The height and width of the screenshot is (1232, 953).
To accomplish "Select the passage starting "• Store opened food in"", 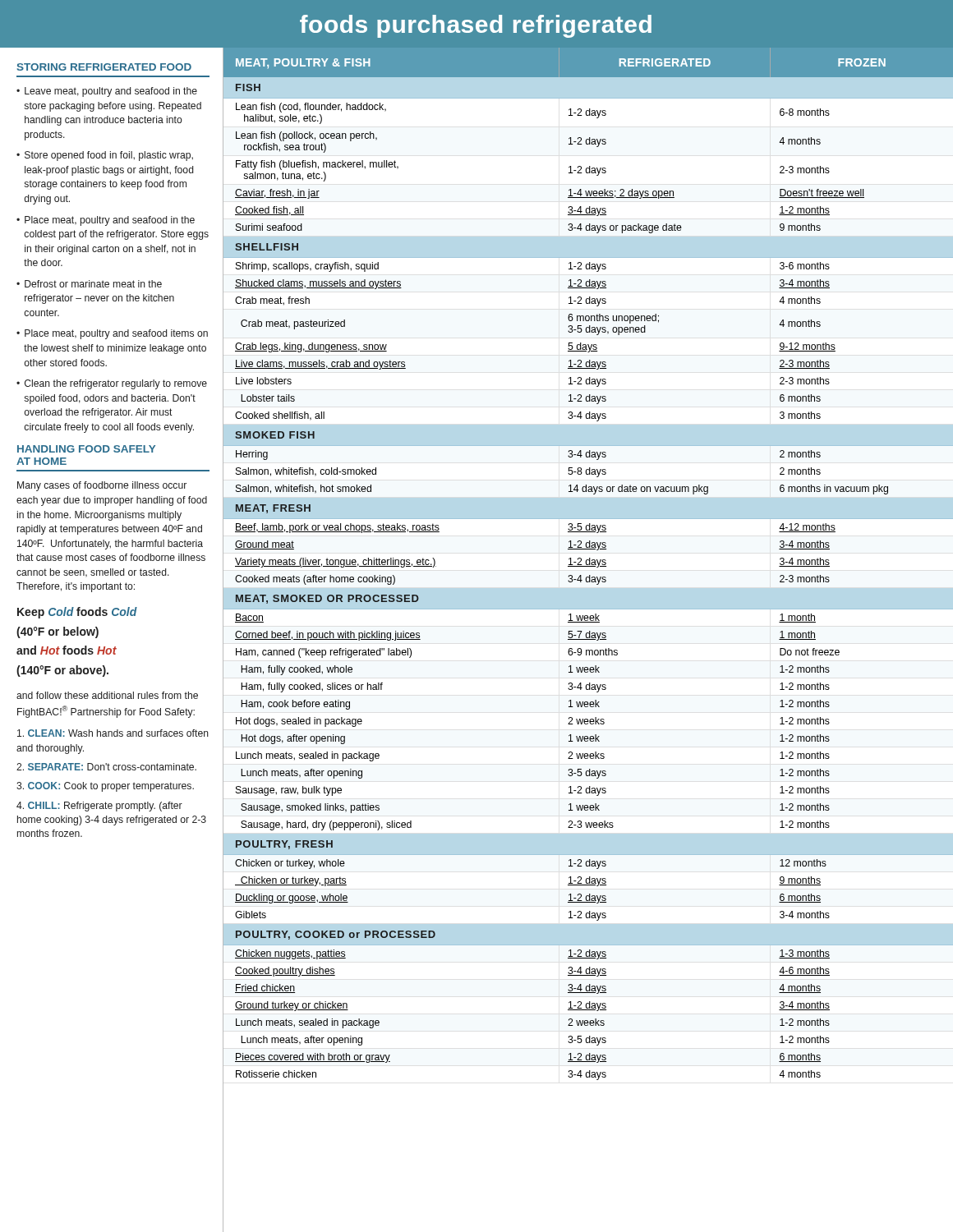I will [x=113, y=178].
